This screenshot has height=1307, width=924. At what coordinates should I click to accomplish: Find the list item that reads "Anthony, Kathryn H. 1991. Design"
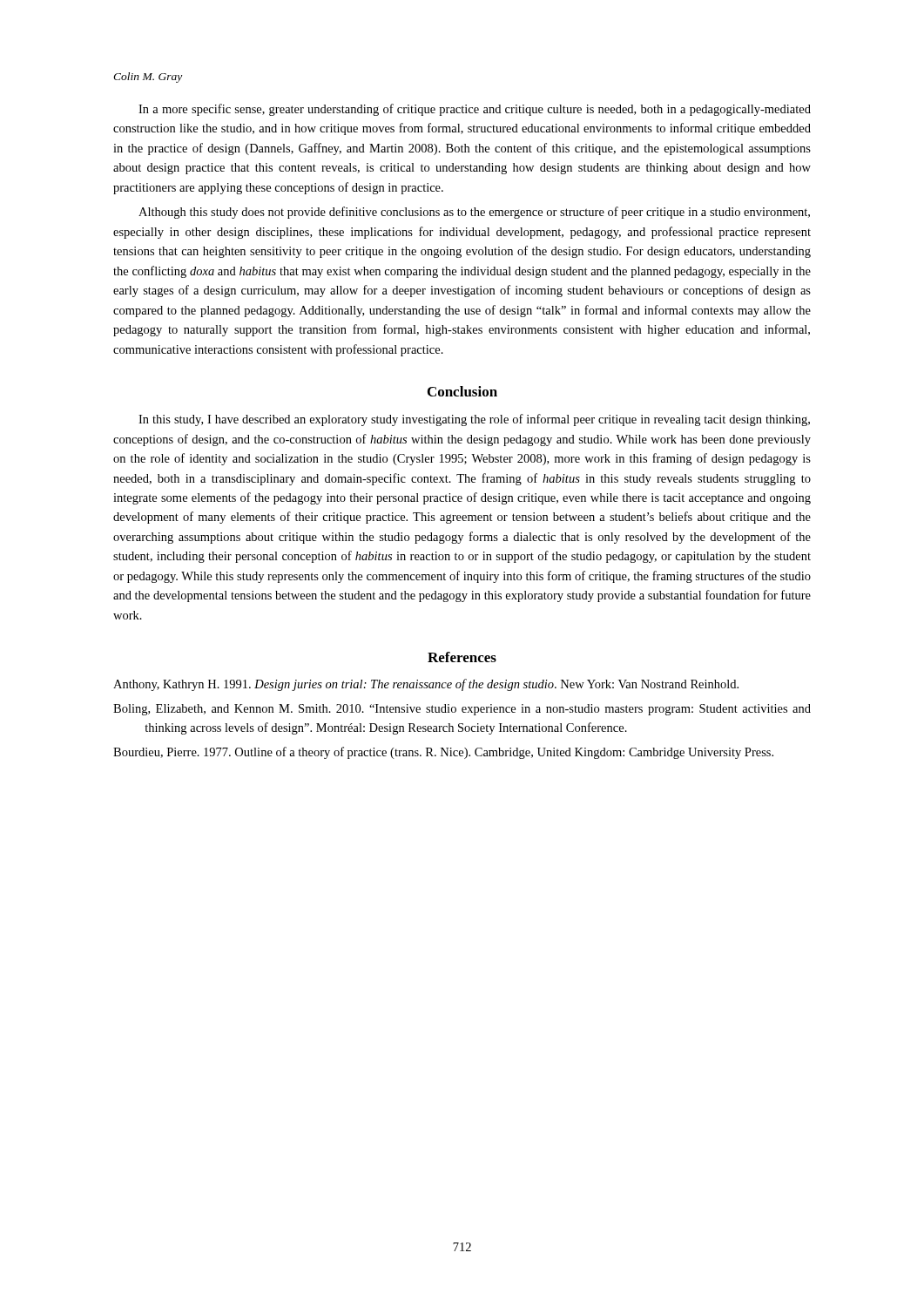(x=426, y=684)
